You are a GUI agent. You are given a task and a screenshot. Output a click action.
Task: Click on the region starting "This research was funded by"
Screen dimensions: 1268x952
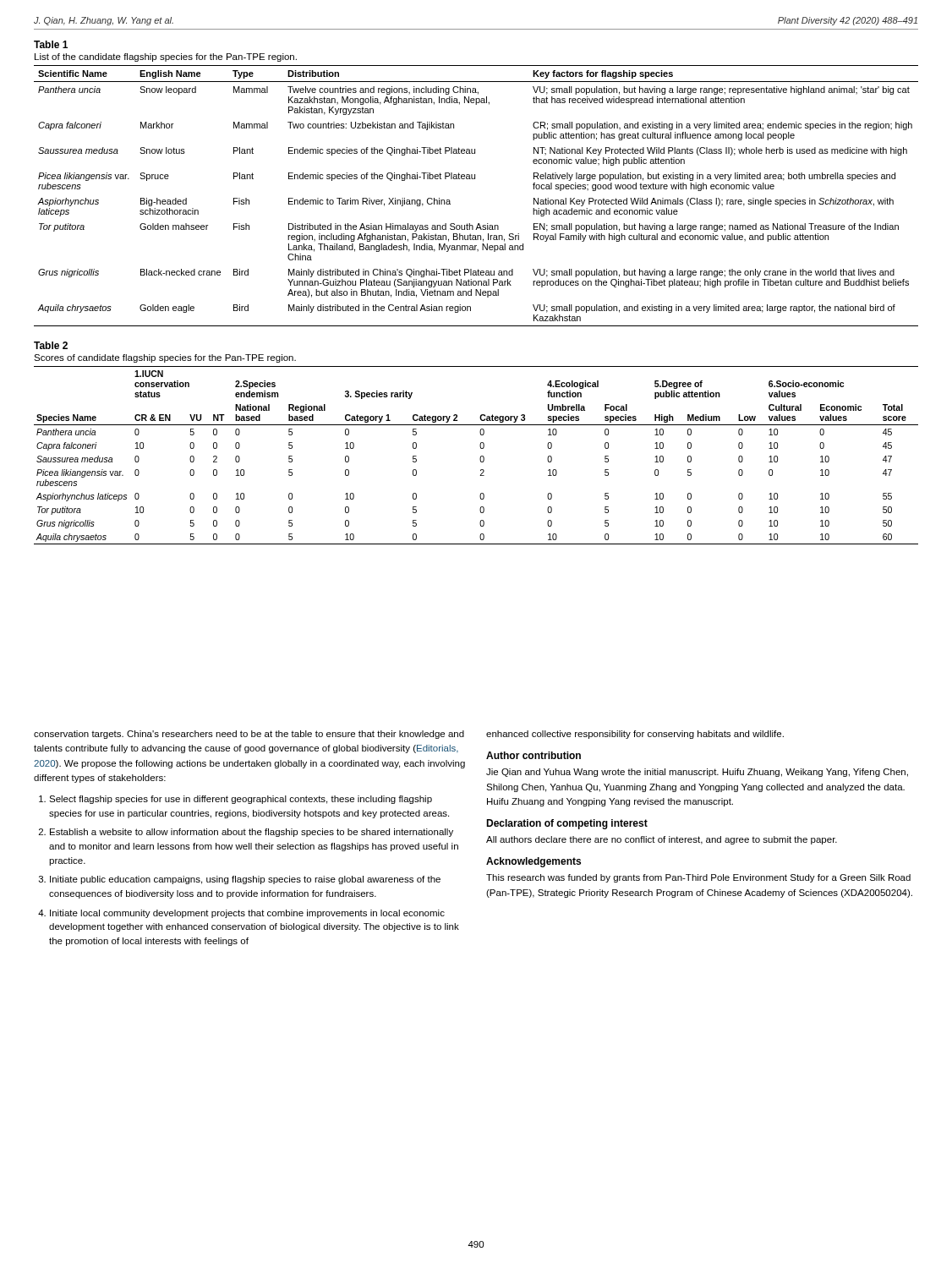click(700, 885)
